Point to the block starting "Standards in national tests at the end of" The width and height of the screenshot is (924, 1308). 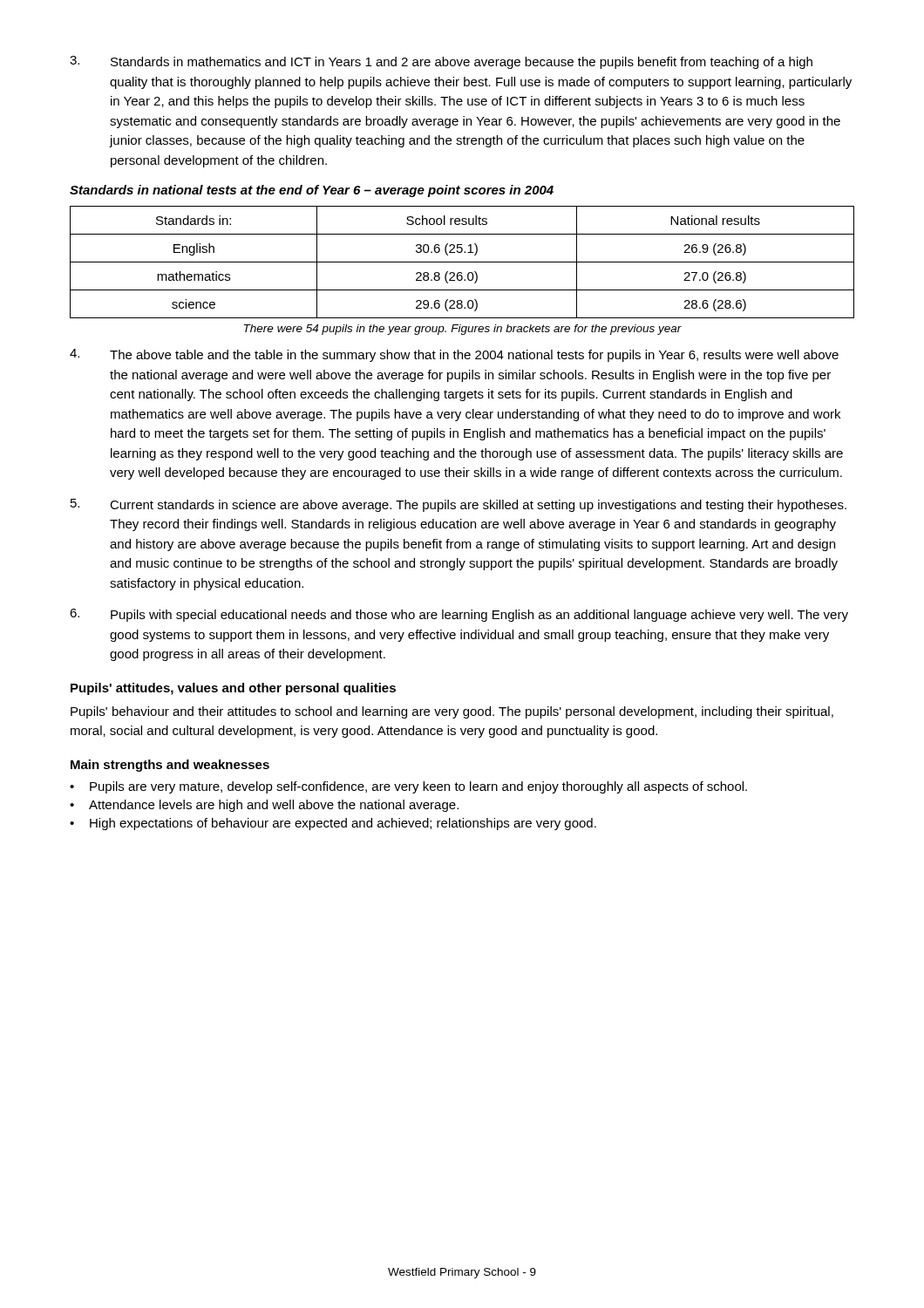click(312, 190)
